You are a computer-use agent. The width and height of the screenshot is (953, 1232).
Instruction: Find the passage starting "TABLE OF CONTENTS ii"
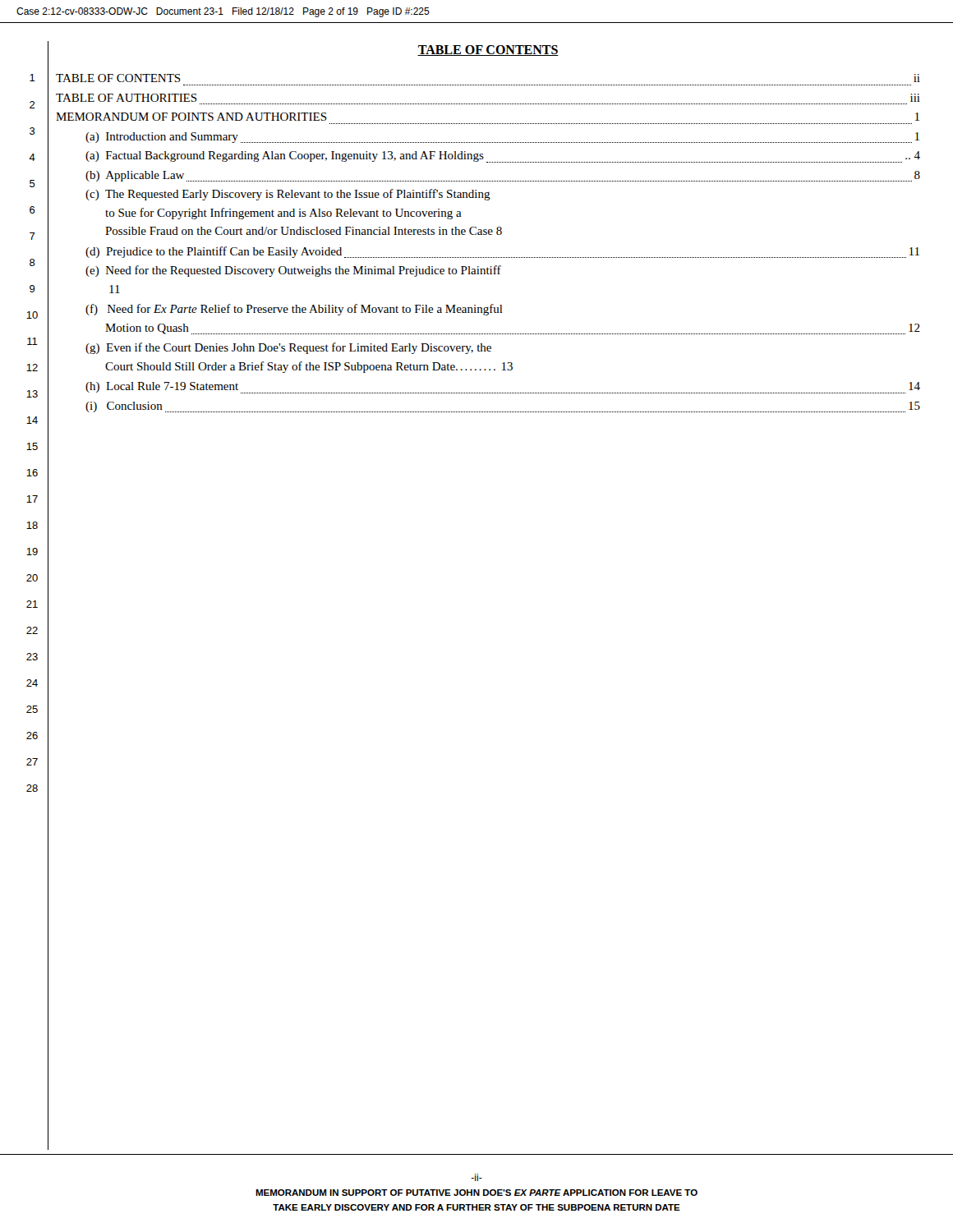coord(488,78)
